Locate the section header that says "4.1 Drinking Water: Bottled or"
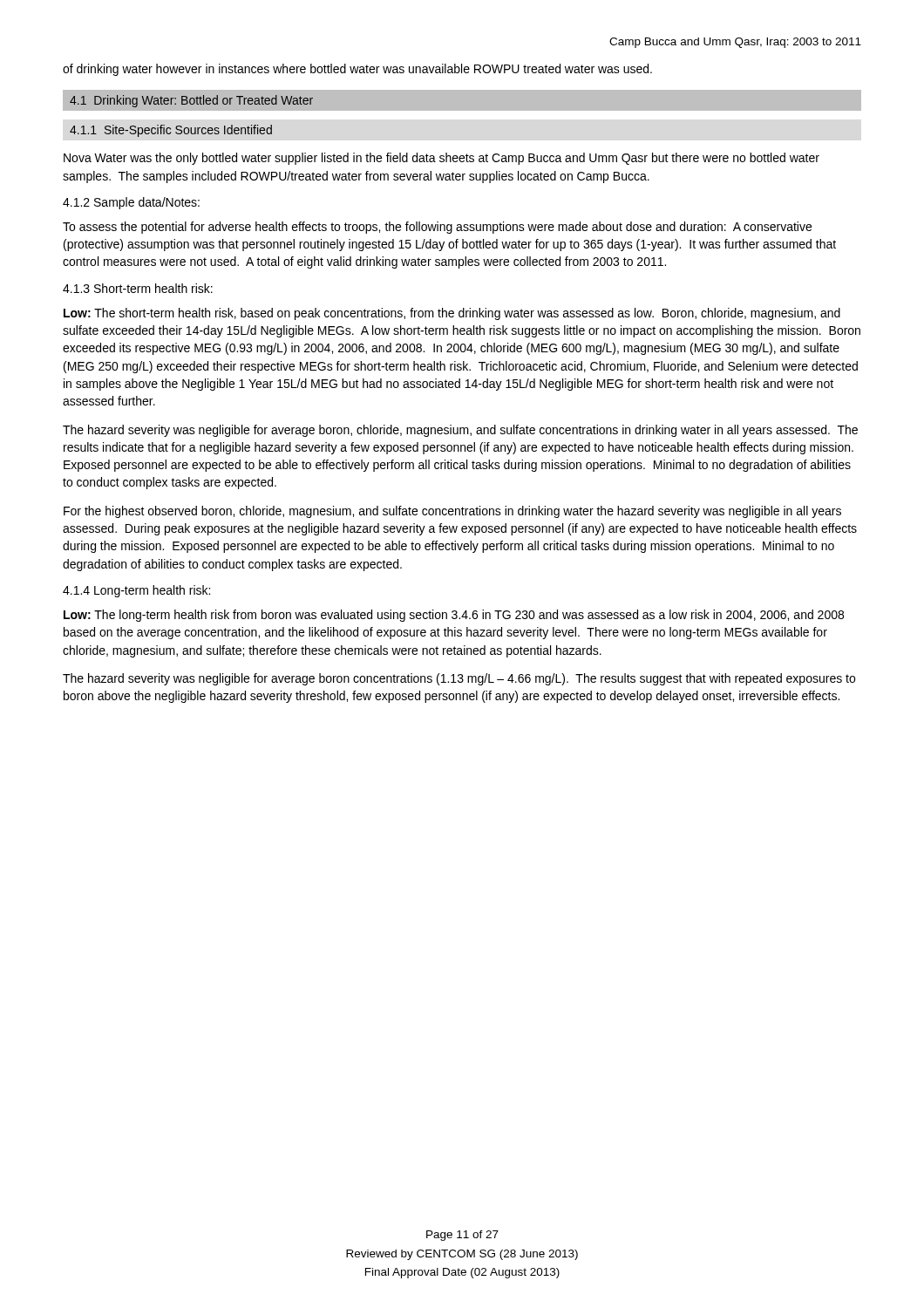Viewport: 924px width, 1308px height. coord(191,101)
